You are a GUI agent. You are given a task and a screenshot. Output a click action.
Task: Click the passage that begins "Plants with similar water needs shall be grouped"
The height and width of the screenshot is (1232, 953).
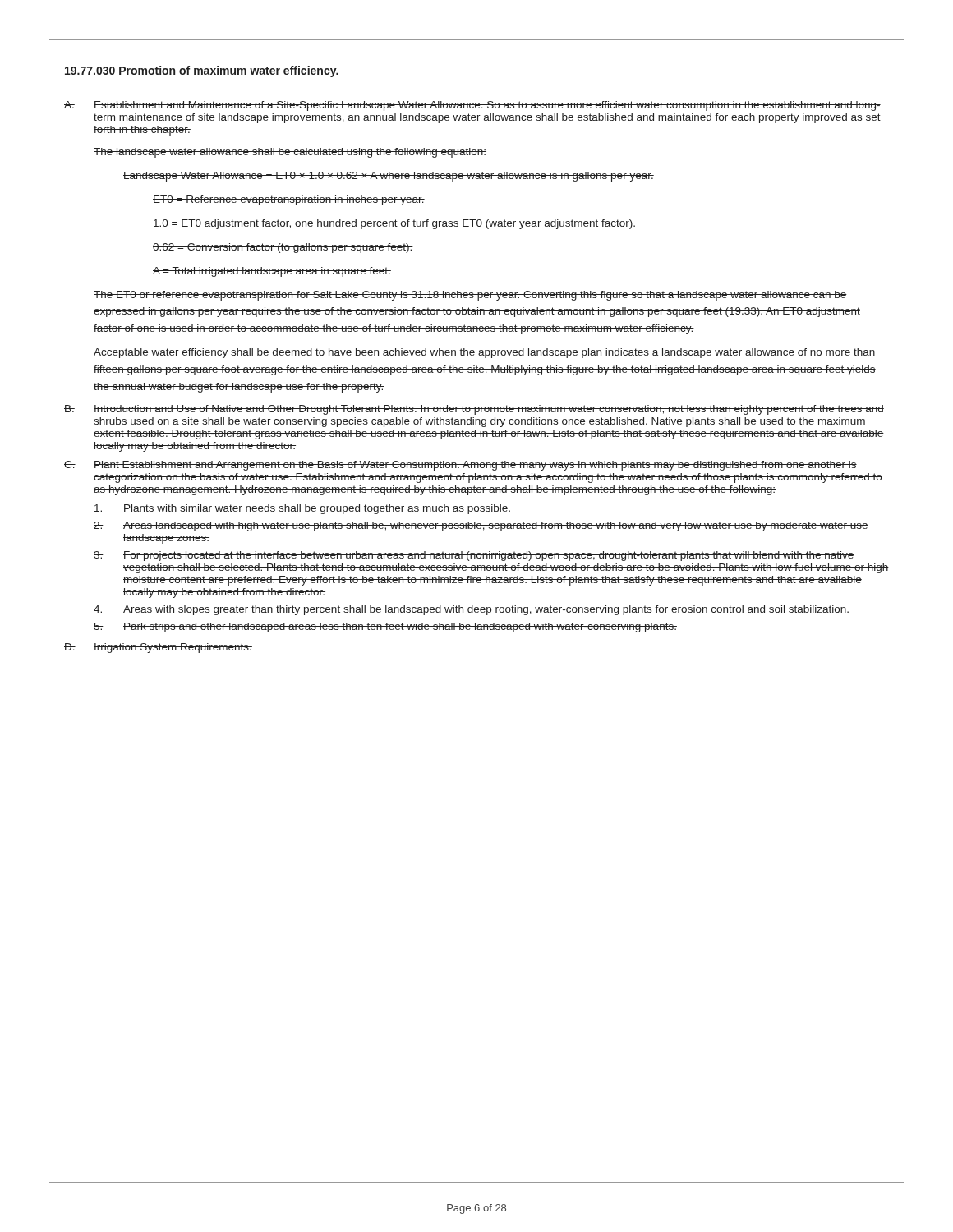point(491,508)
